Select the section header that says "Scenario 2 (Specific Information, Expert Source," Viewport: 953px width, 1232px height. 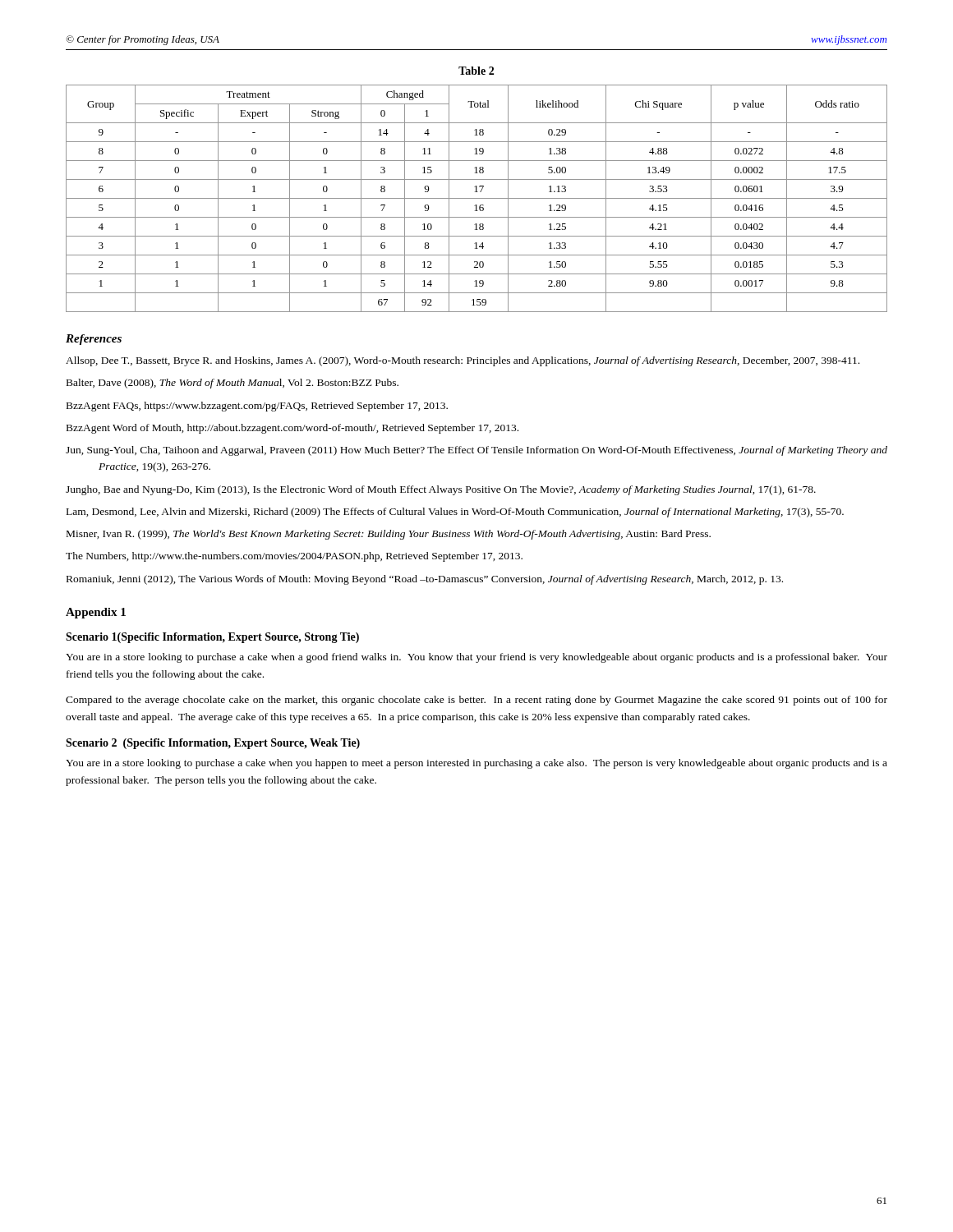[x=213, y=743]
